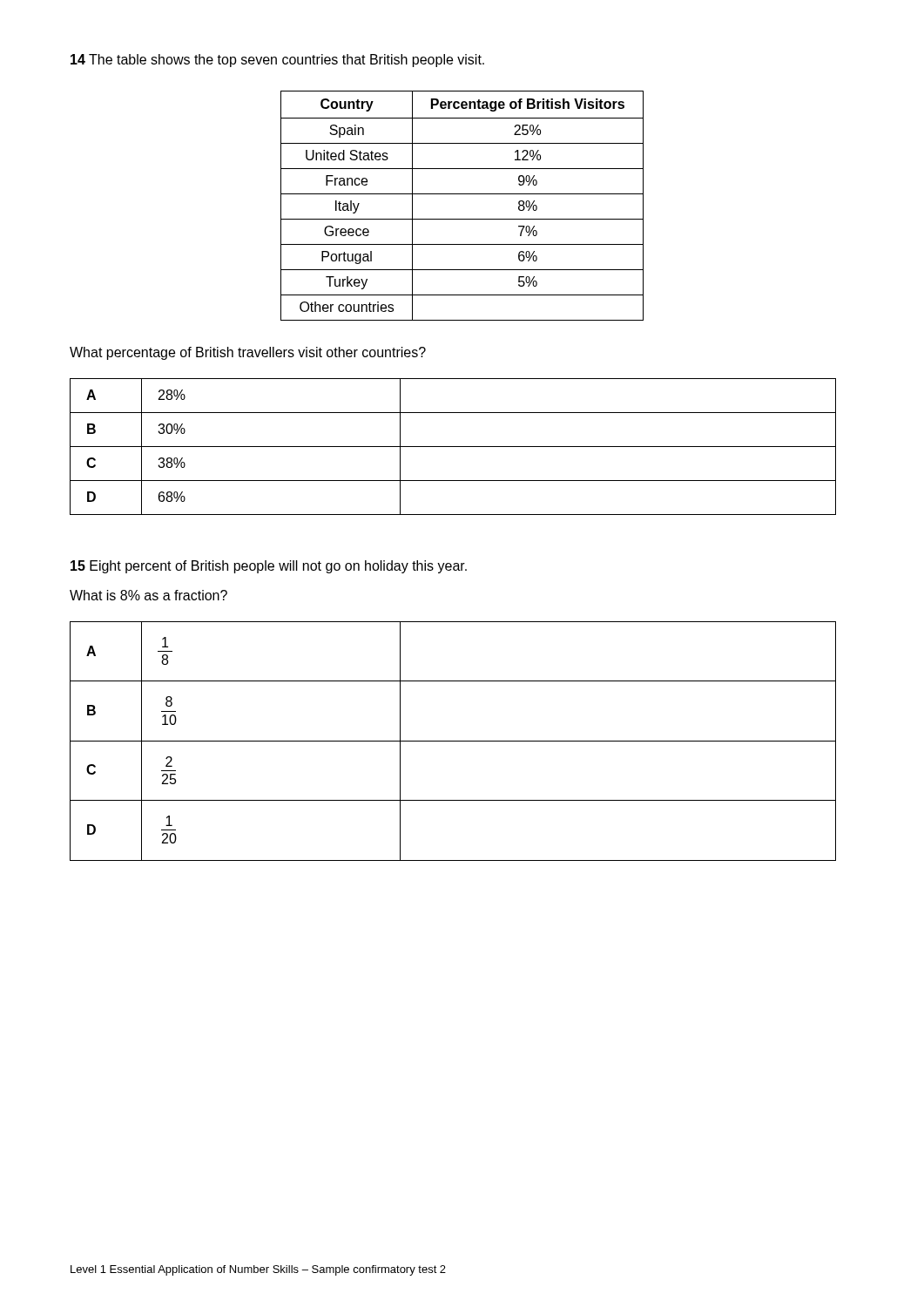Select the table that reads "1 8"
Image resolution: width=924 pixels, height=1307 pixels.
coord(462,741)
